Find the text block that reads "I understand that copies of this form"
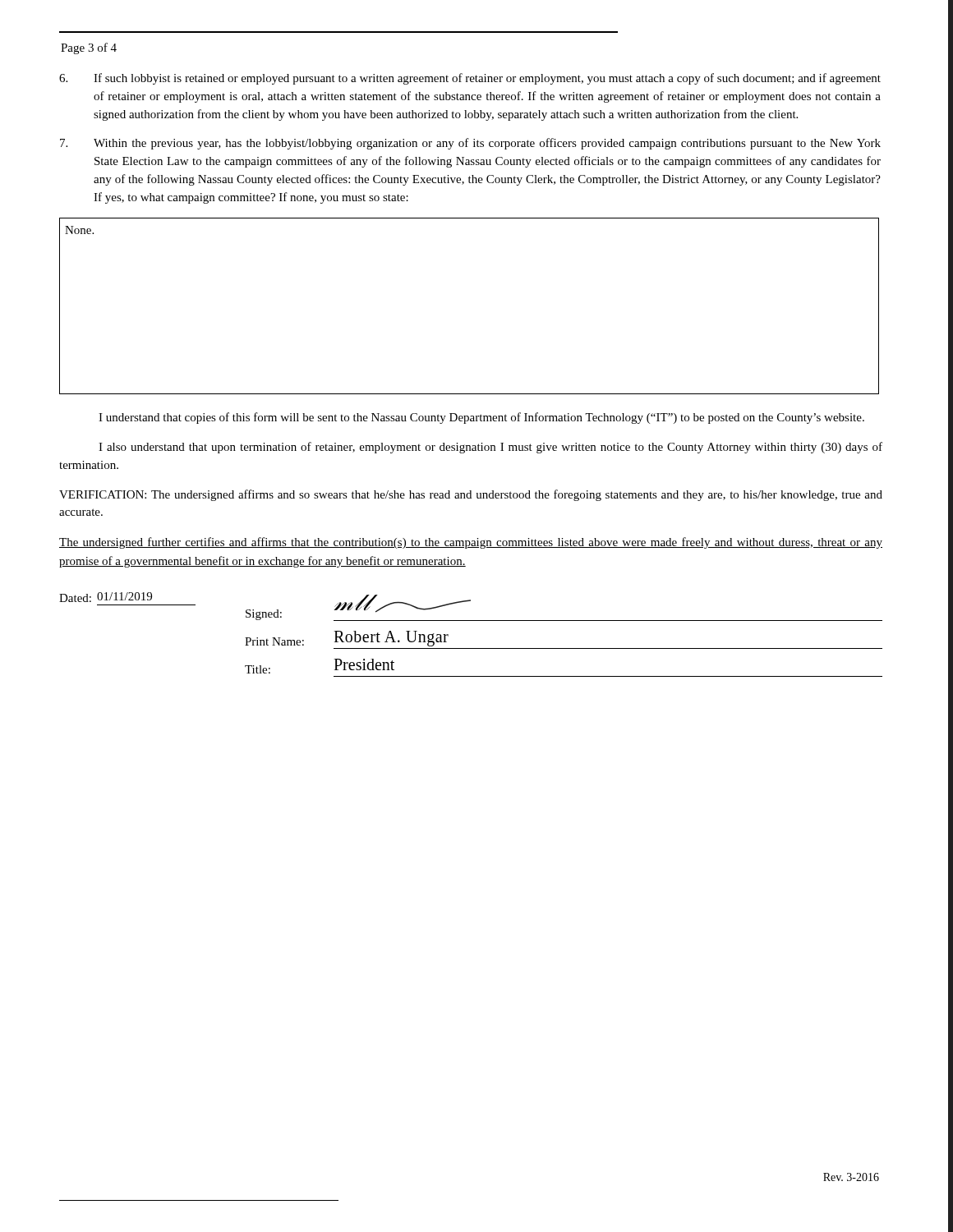 [482, 417]
